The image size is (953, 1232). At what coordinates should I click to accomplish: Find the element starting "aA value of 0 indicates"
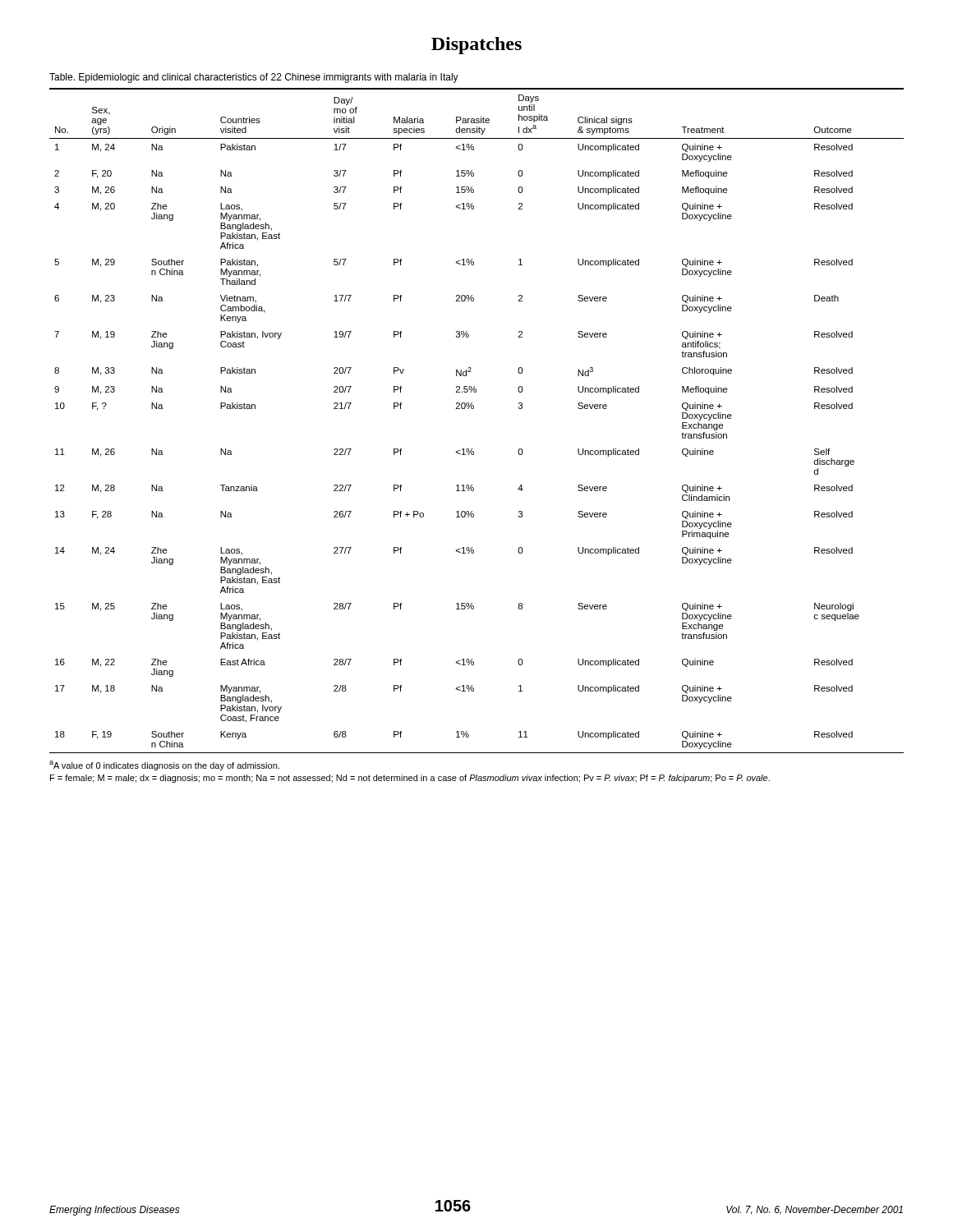165,764
